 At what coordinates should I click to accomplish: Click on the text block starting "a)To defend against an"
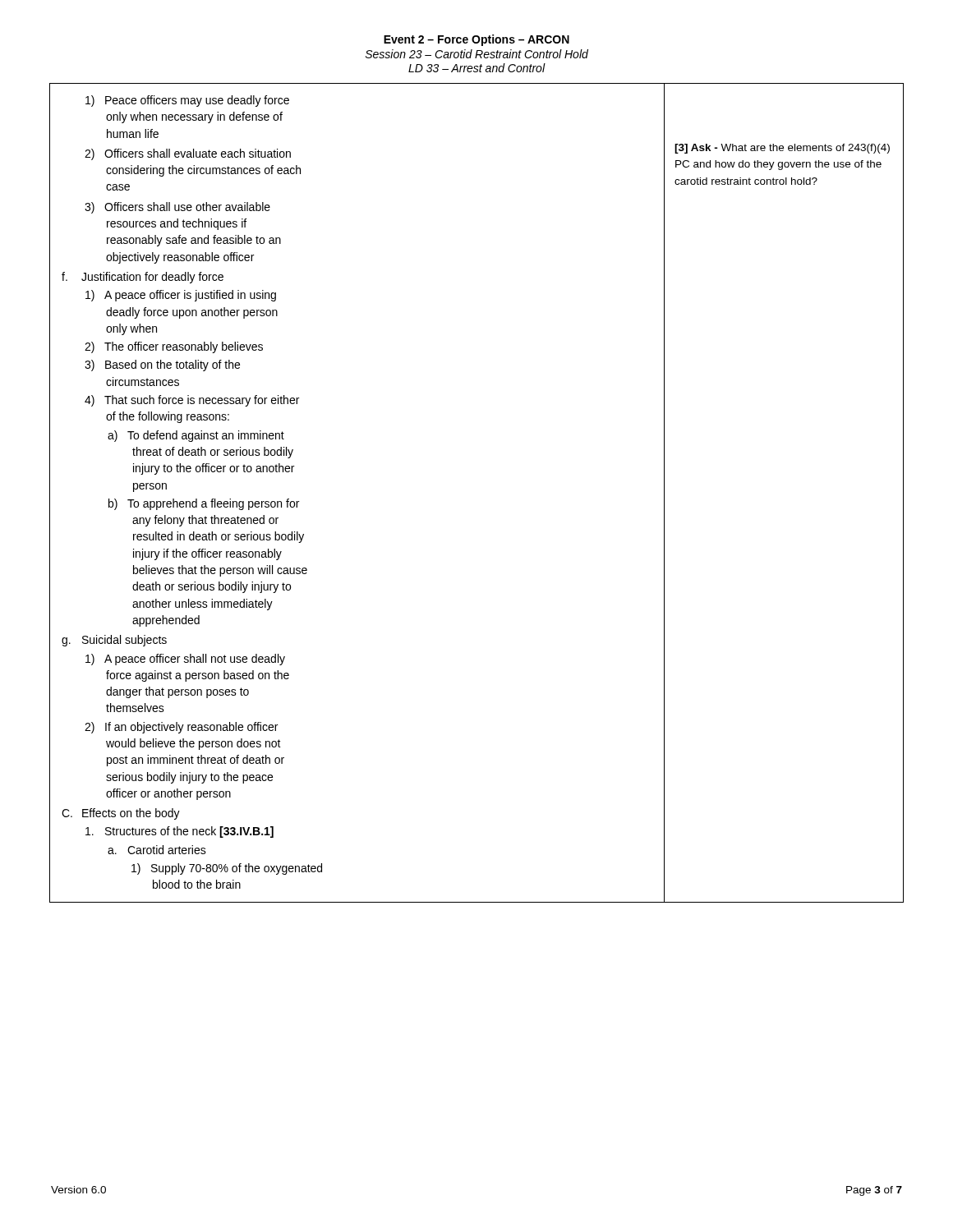[x=196, y=436]
